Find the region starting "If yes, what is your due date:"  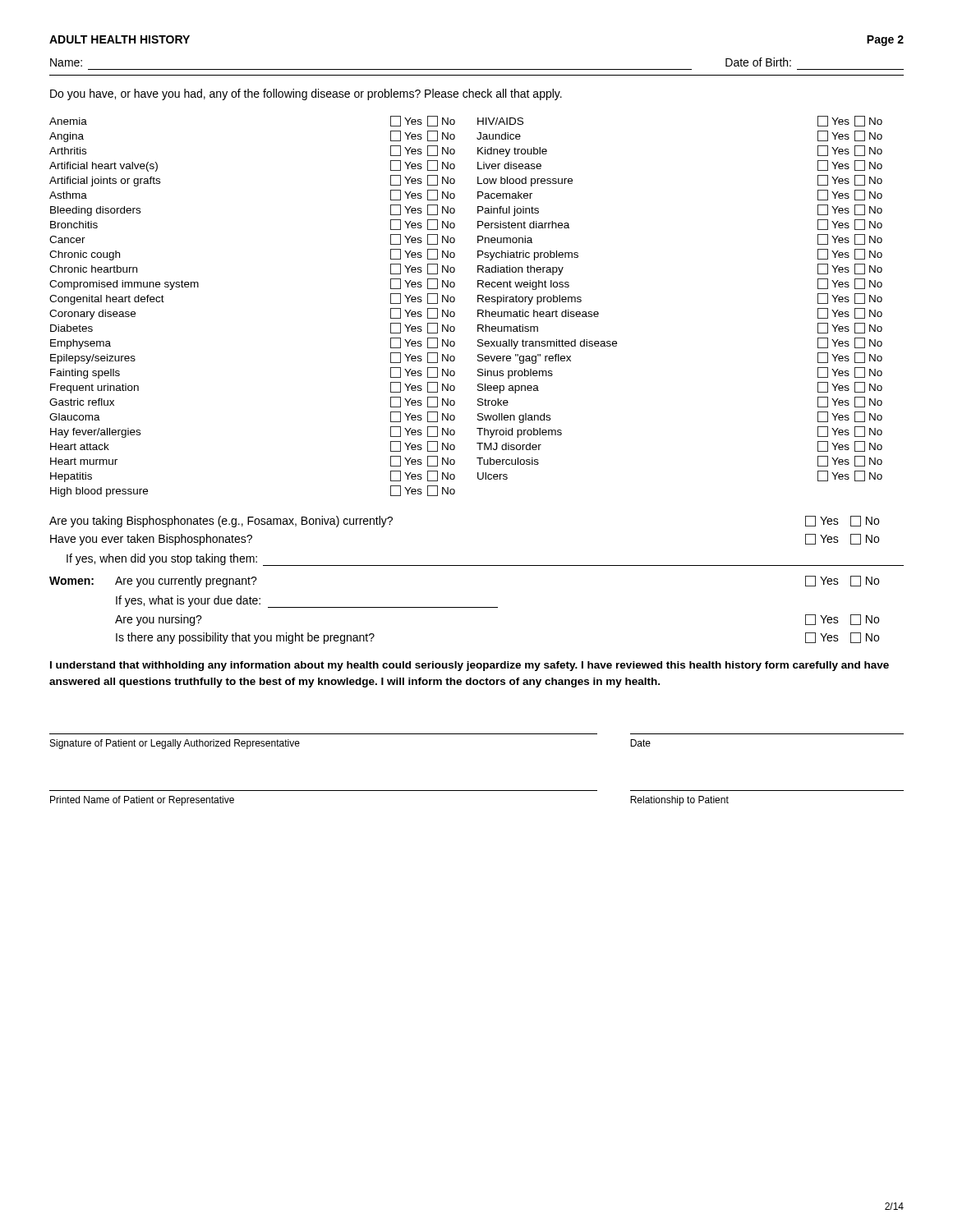307,600
